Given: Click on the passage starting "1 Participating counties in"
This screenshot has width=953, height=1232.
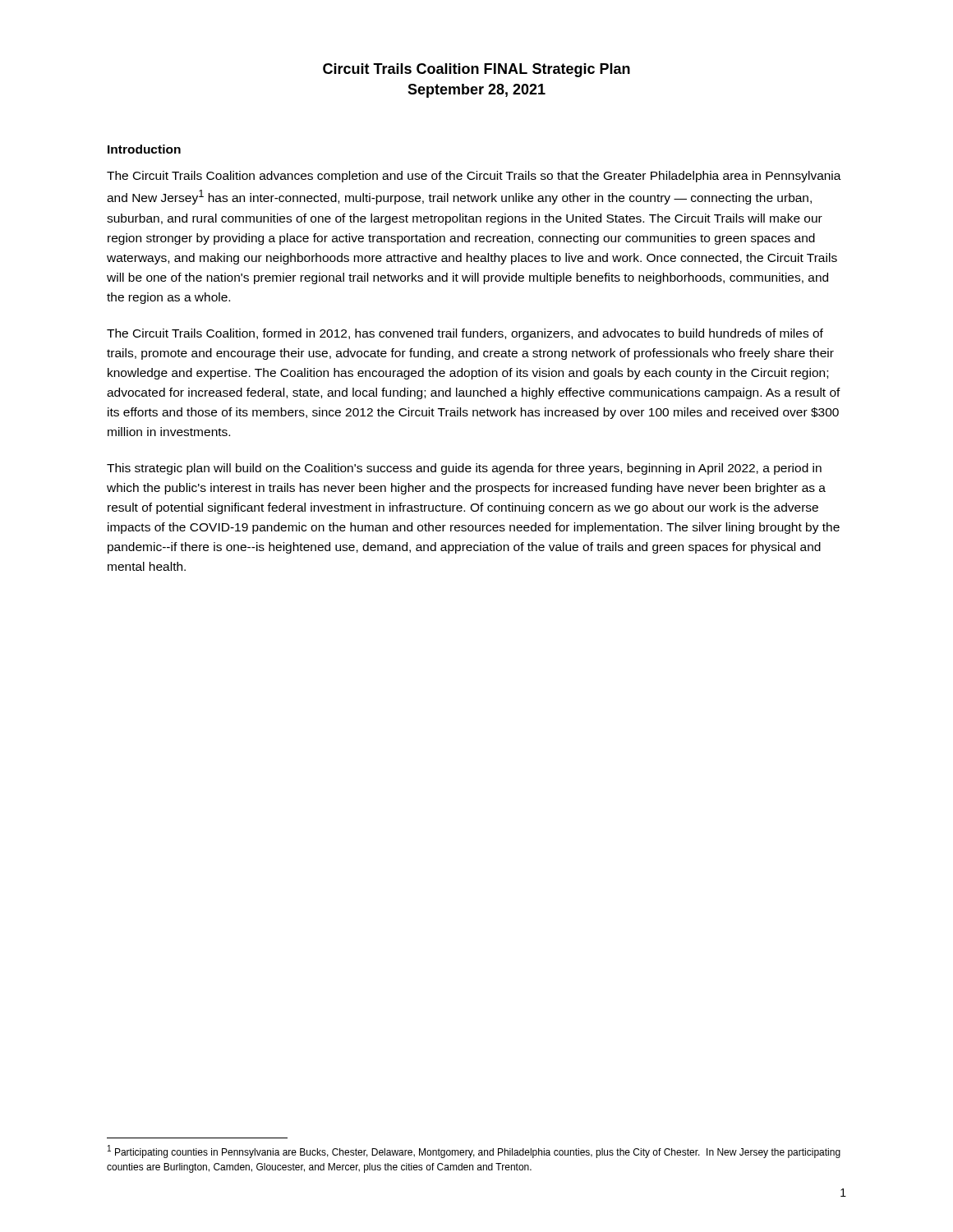Looking at the screenshot, I should click(x=474, y=1158).
